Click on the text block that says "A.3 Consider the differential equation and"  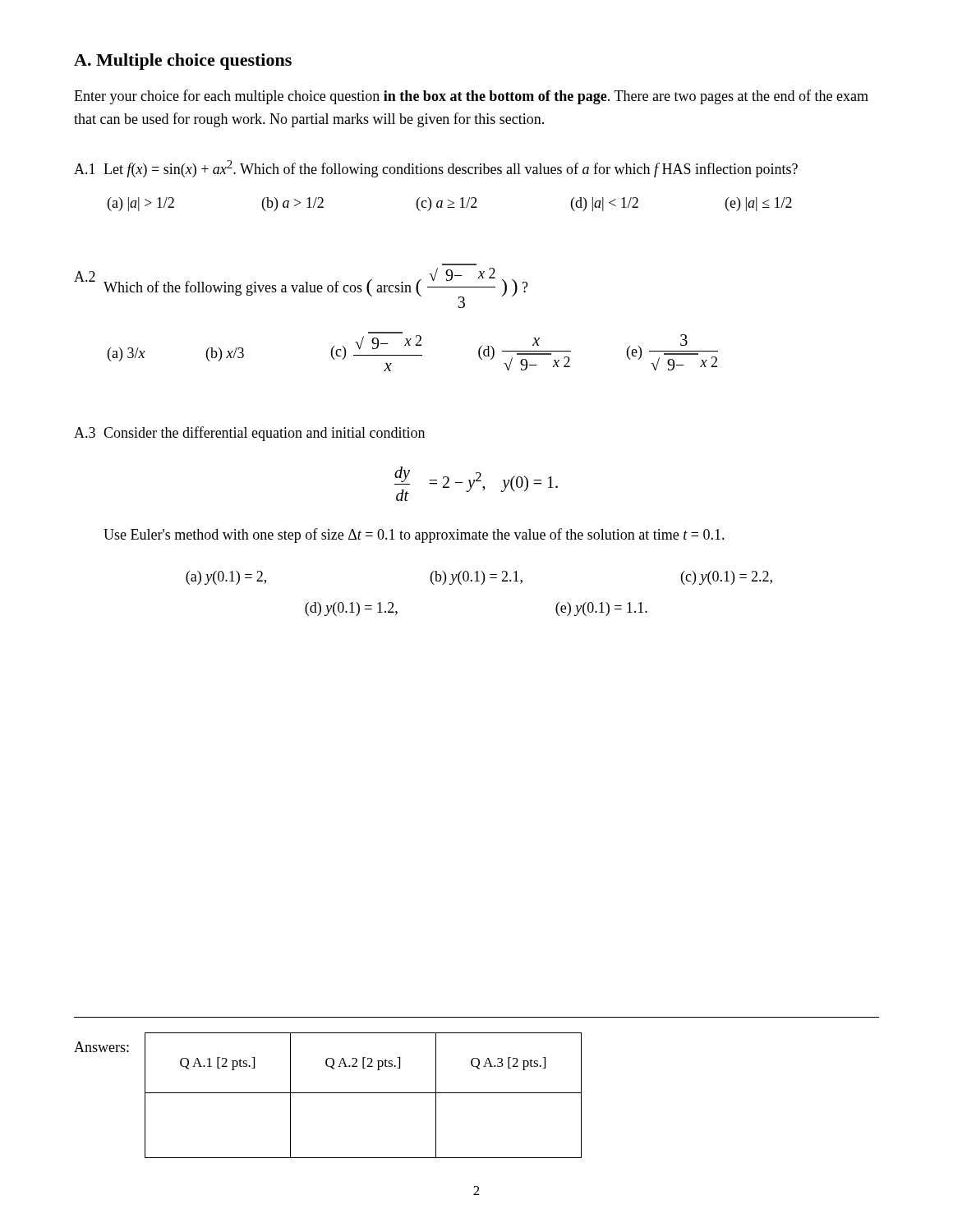tap(476, 523)
